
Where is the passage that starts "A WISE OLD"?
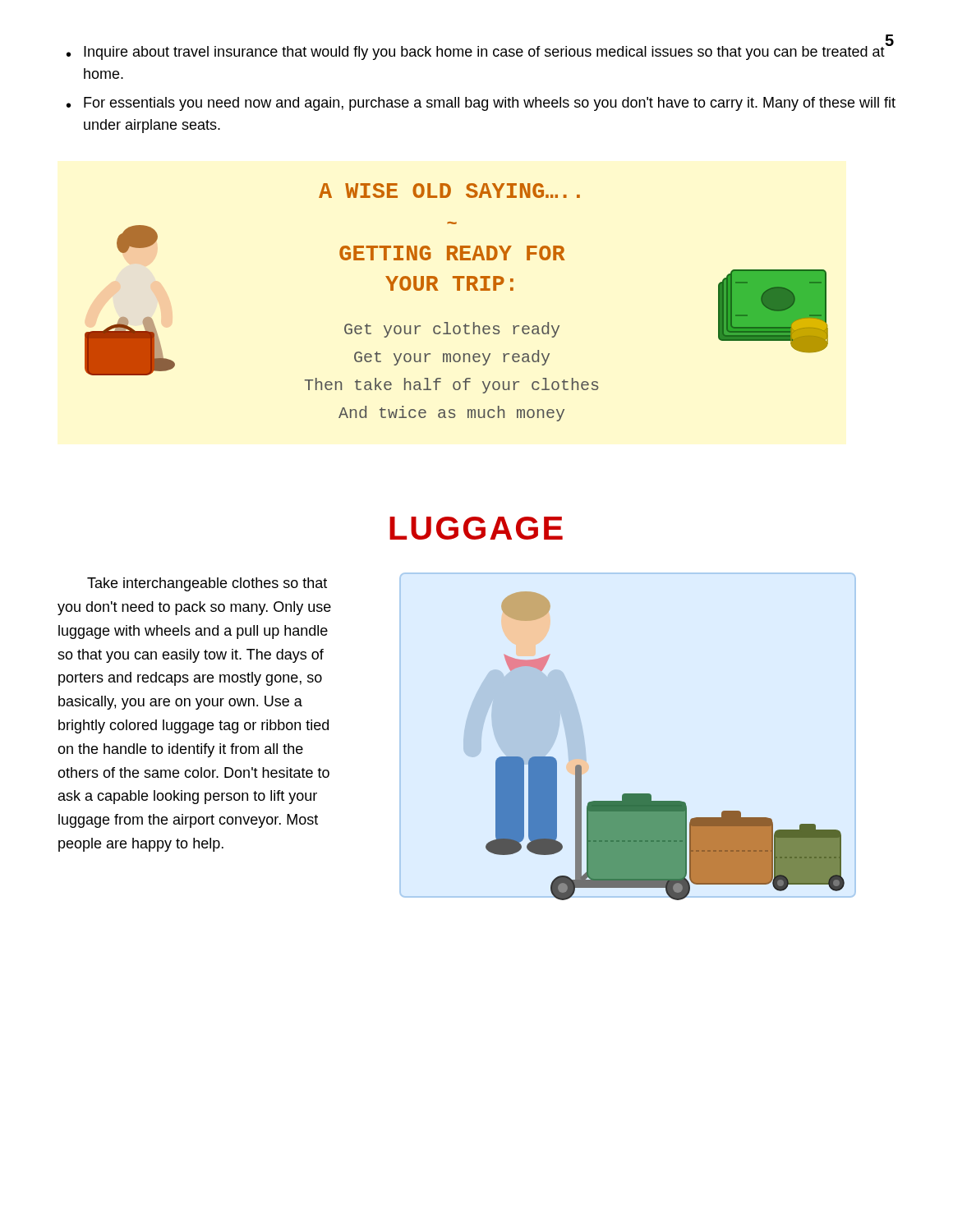pos(452,239)
